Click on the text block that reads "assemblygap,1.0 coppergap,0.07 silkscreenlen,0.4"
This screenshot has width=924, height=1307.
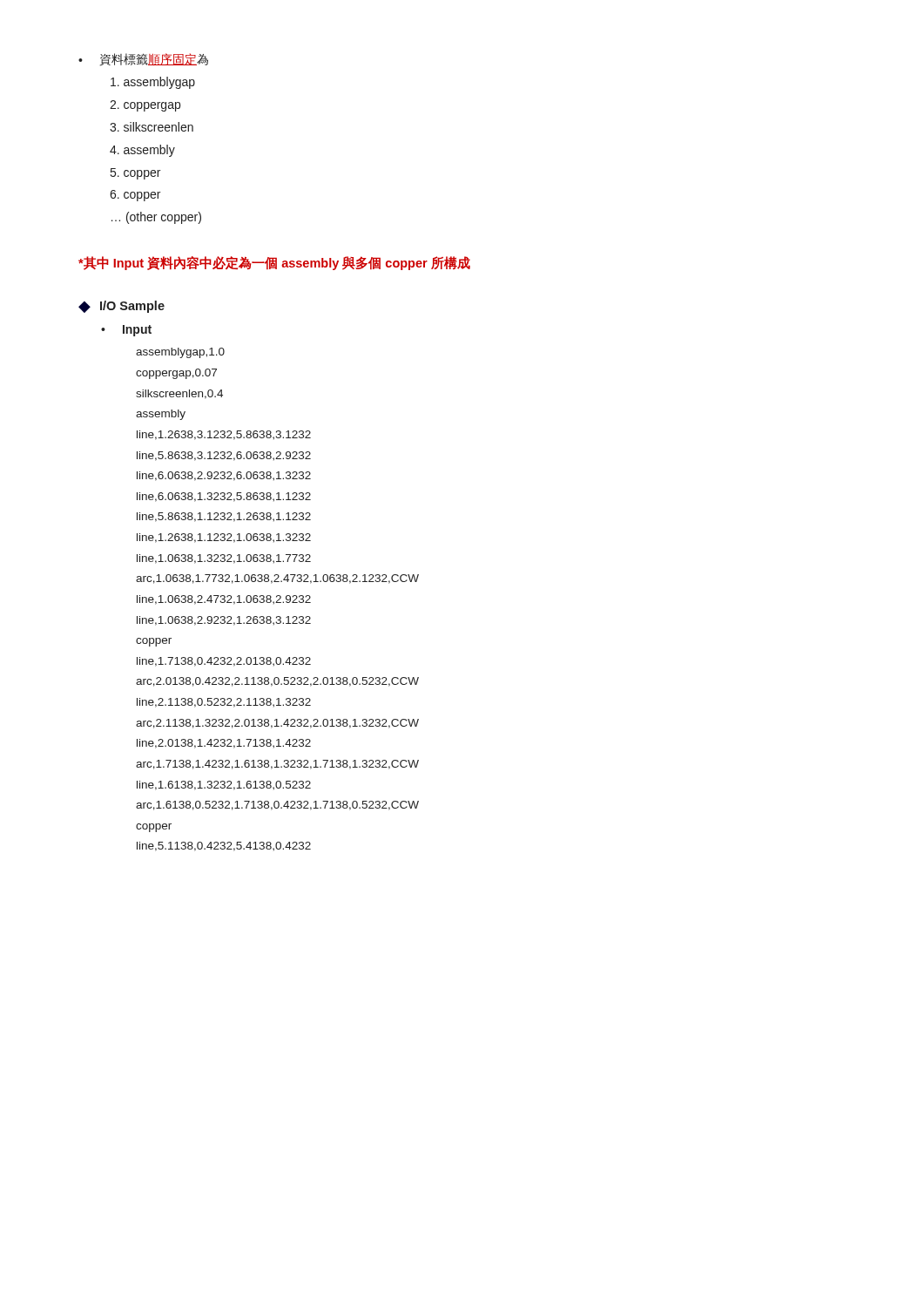[180, 353]
